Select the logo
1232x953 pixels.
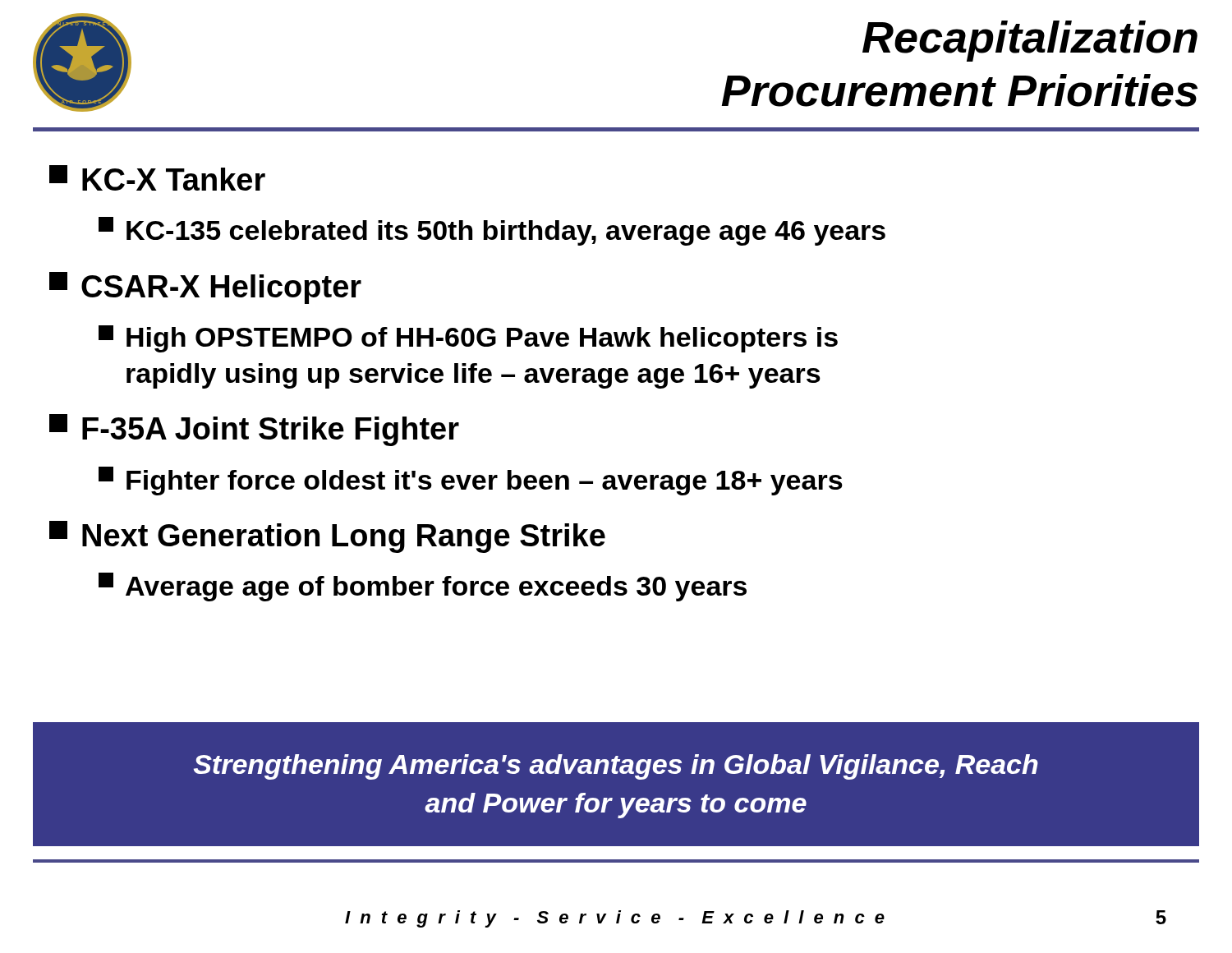click(x=86, y=64)
